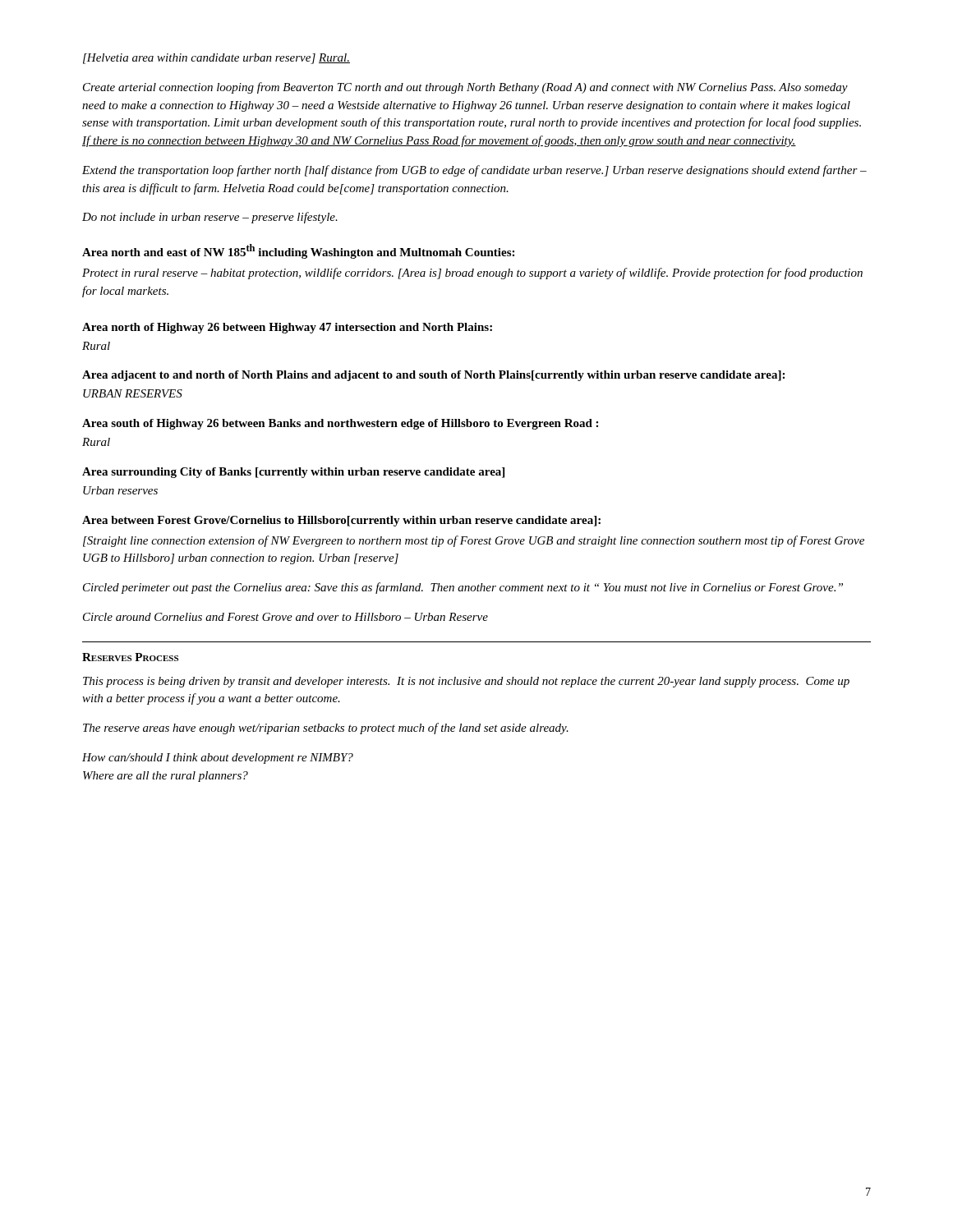Find the block on this page that starts "Circle around Cornelius and Forest Grove"
The image size is (953, 1232).
pyautogui.click(x=285, y=617)
